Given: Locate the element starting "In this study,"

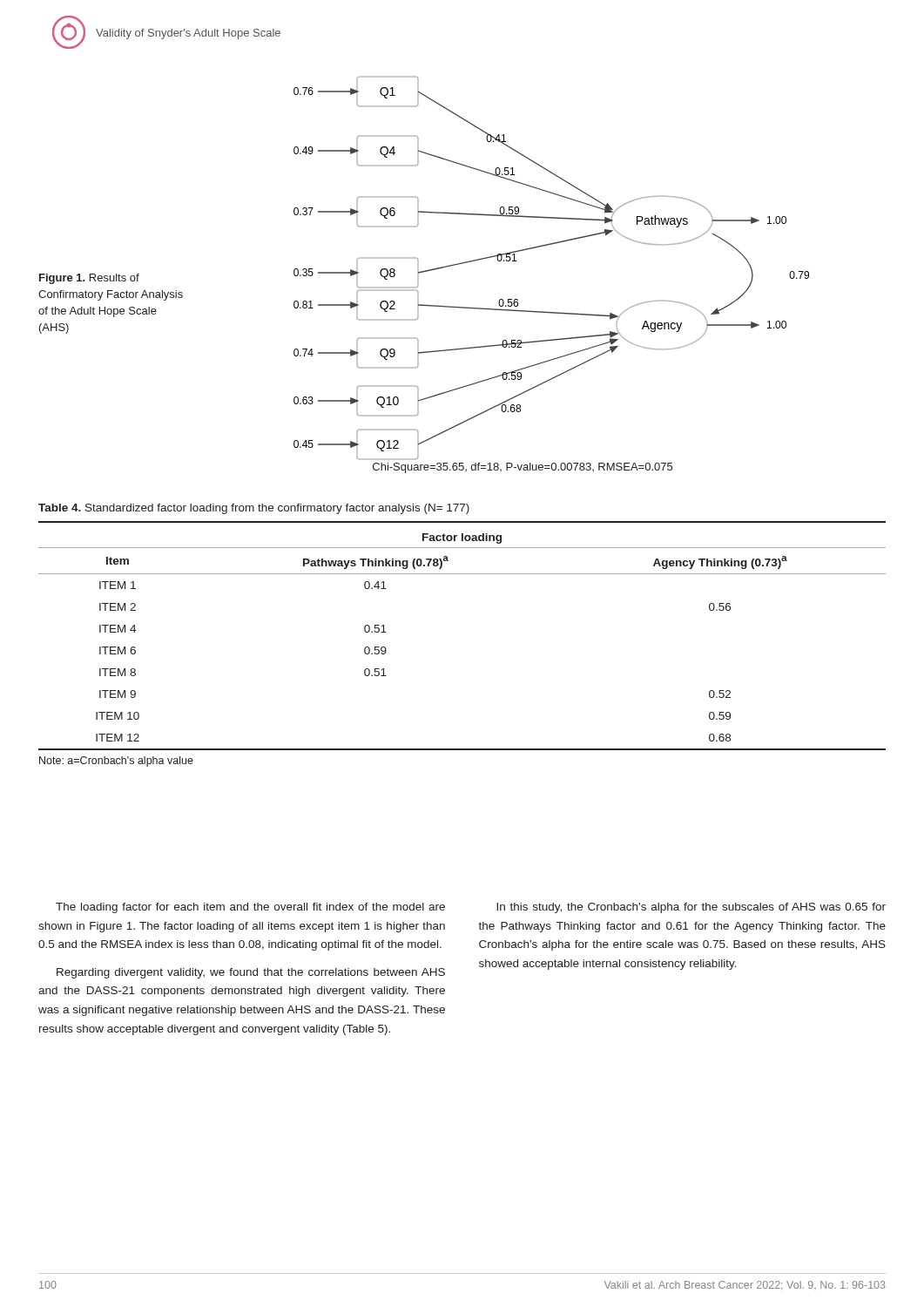Looking at the screenshot, I should [x=682, y=935].
